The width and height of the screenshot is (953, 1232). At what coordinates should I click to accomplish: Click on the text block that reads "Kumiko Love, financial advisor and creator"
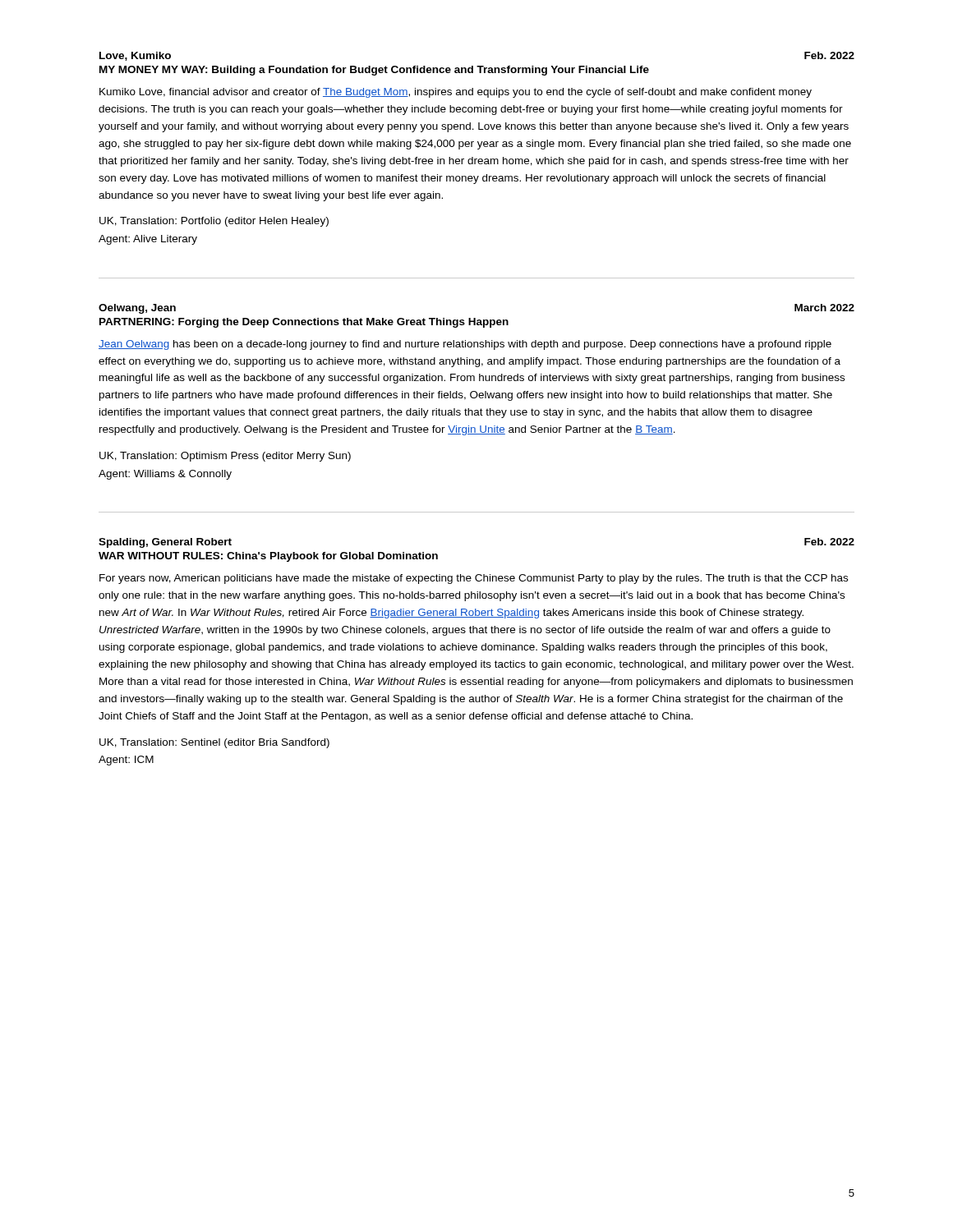[475, 143]
